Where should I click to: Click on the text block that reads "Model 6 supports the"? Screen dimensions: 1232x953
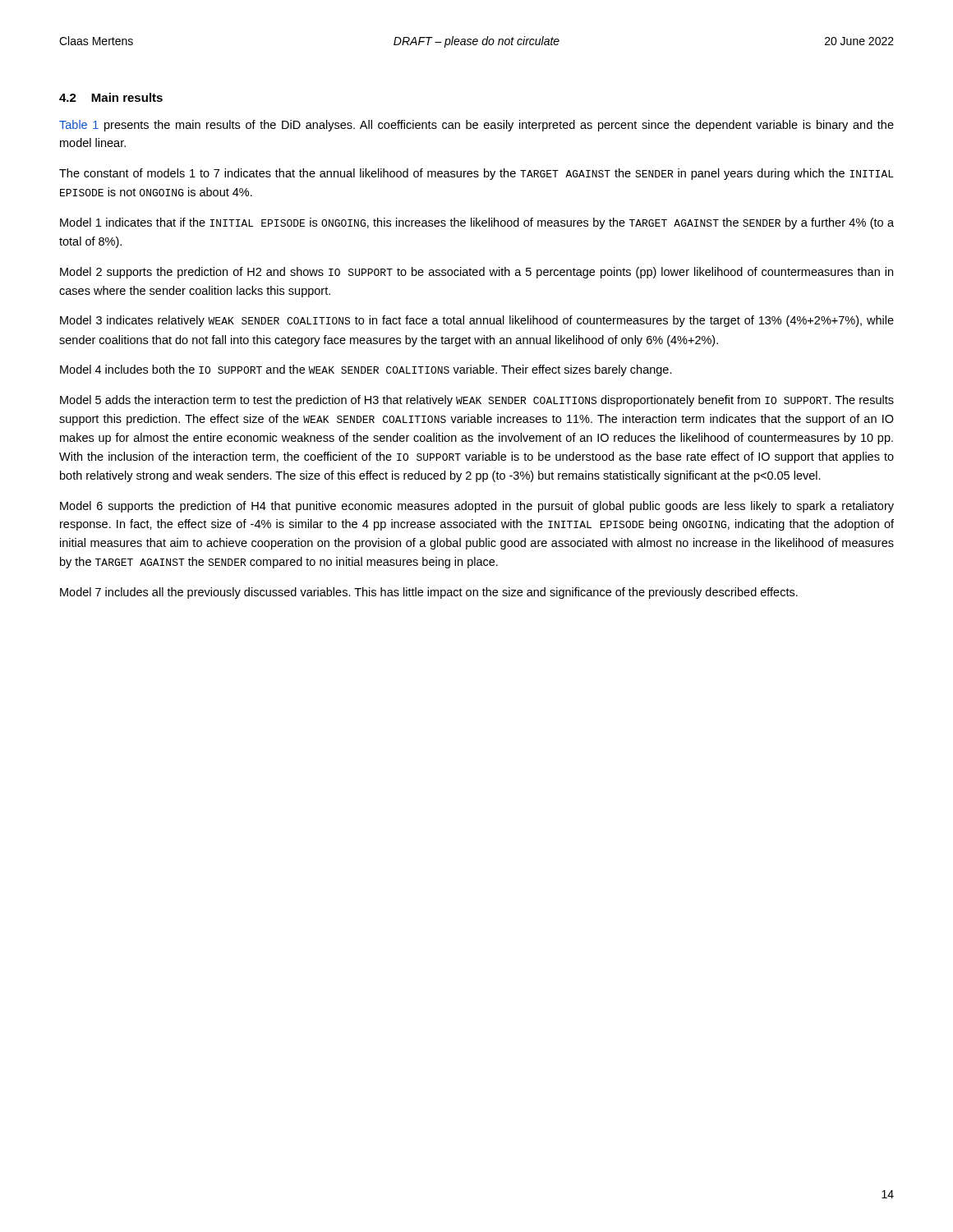click(476, 534)
